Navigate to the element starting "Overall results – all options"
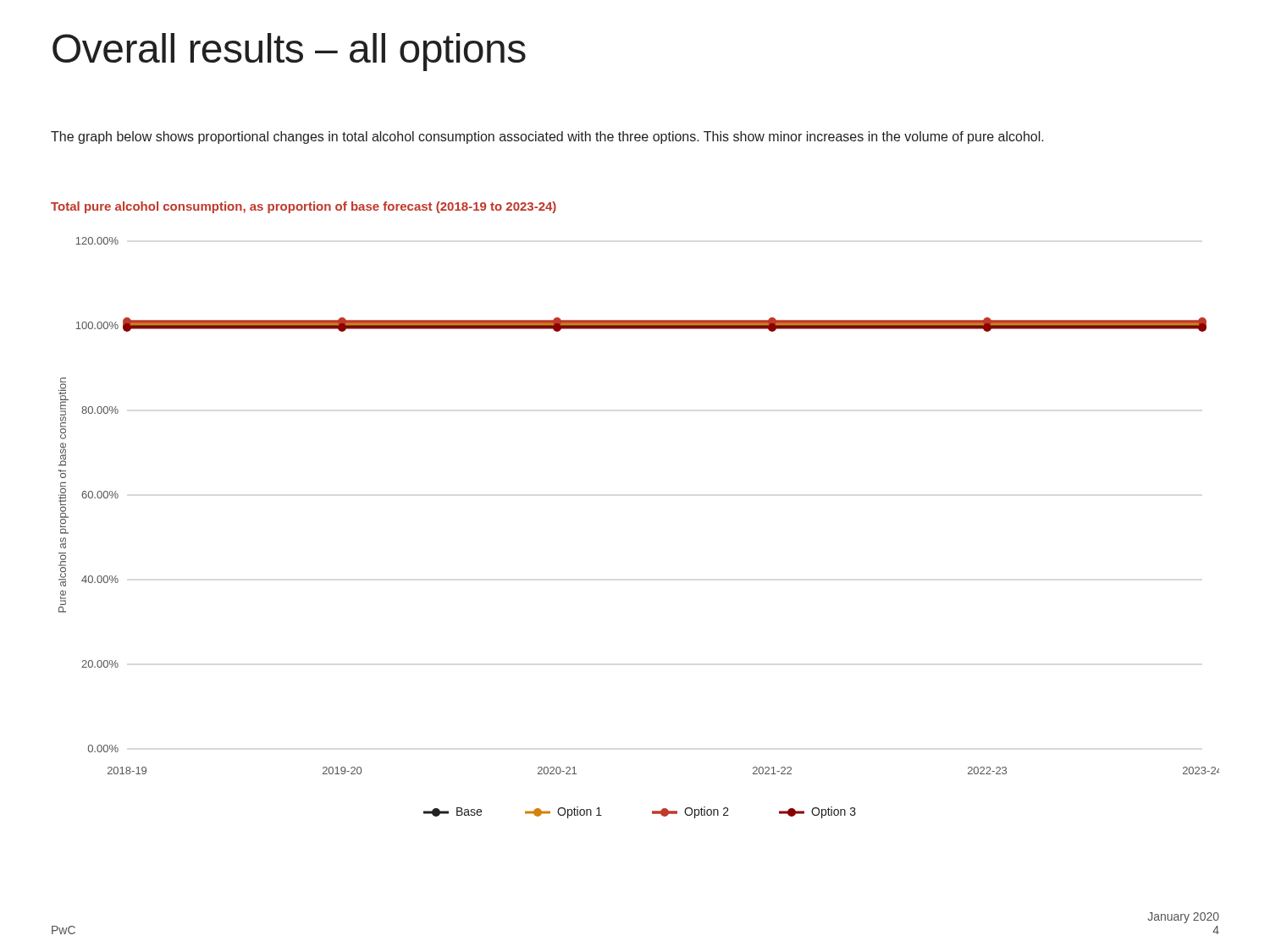 pyautogui.click(x=289, y=52)
